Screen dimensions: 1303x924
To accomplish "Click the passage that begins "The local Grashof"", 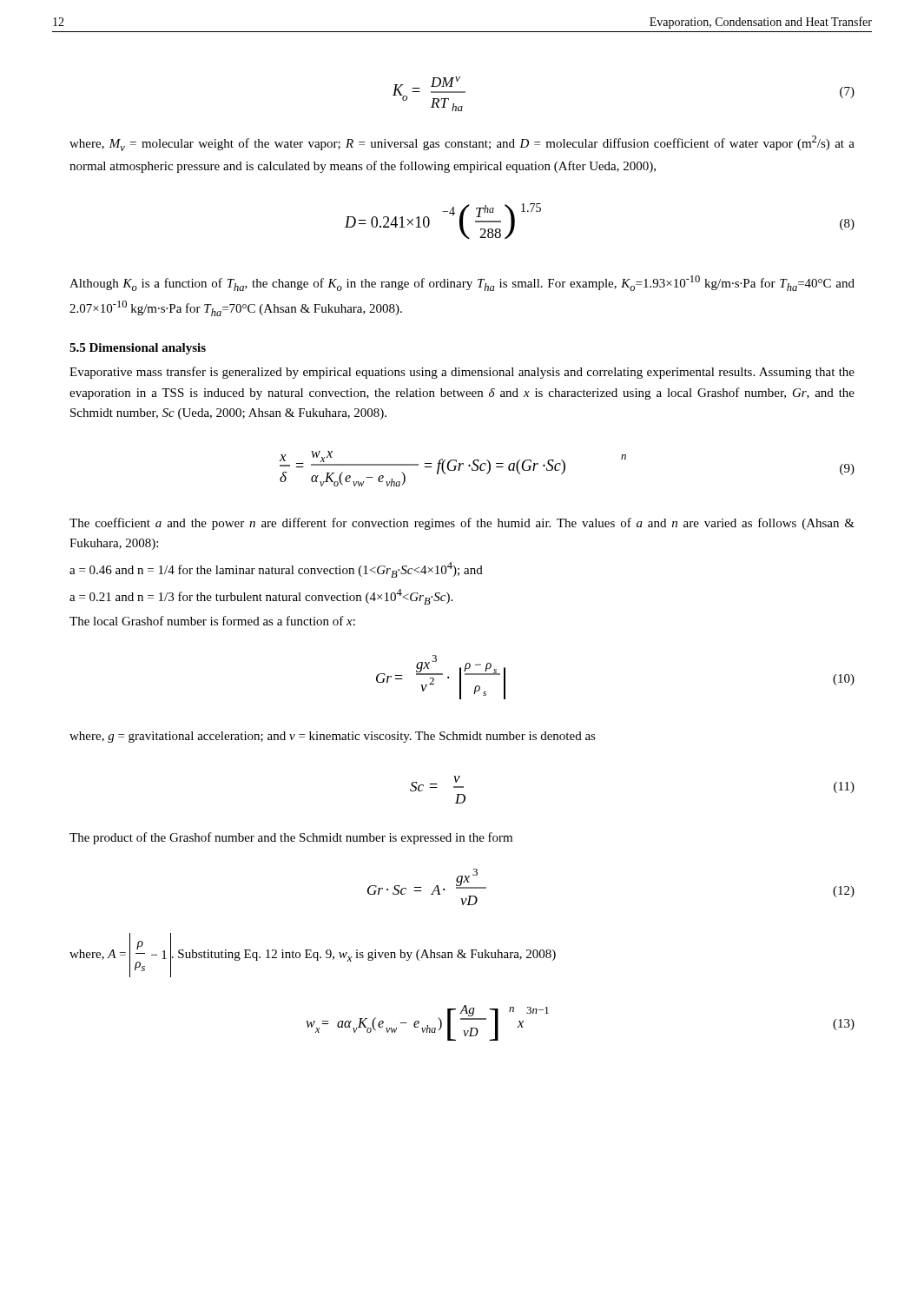I will point(213,621).
